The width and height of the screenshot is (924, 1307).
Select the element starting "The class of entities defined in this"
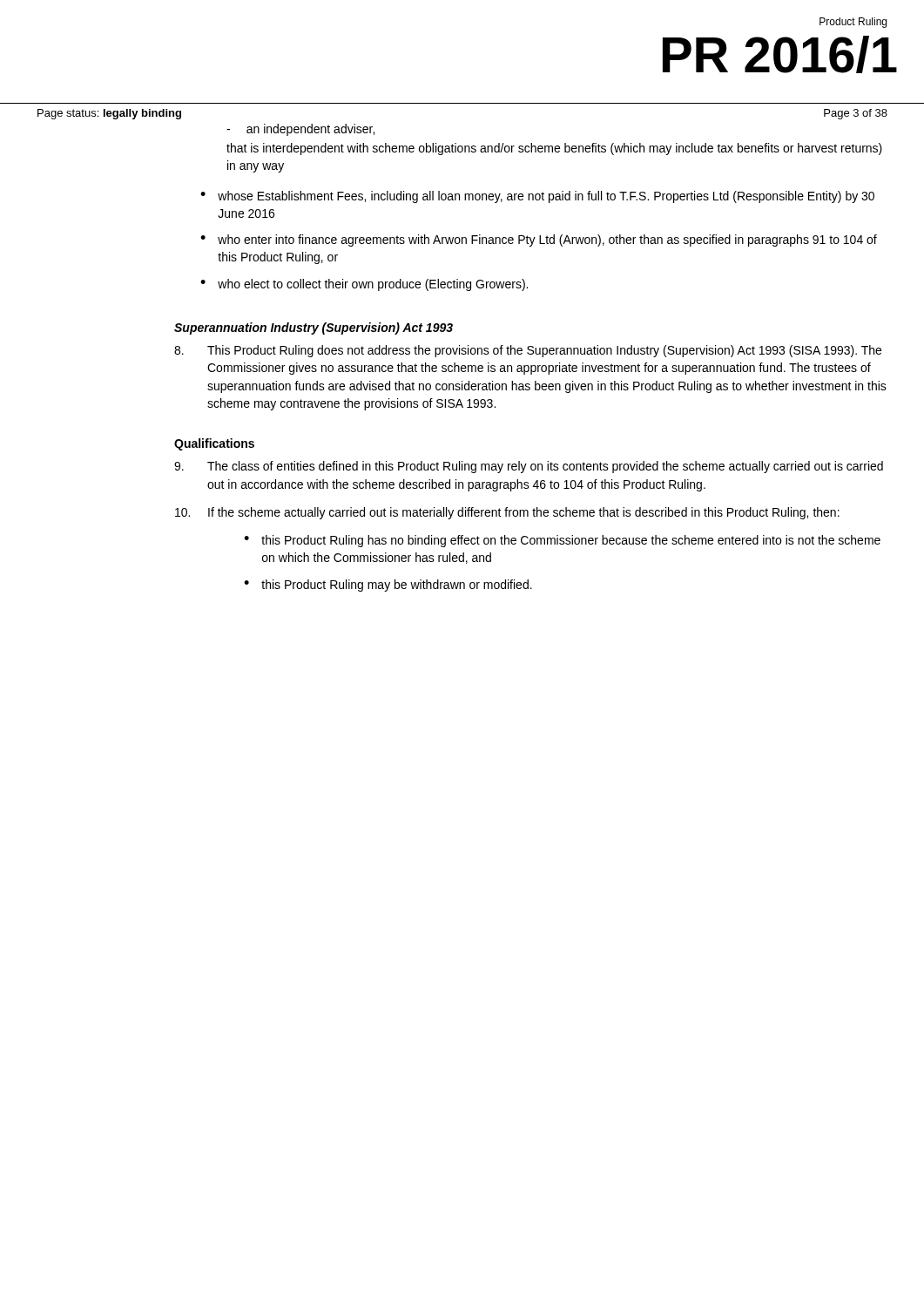pyautogui.click(x=531, y=475)
